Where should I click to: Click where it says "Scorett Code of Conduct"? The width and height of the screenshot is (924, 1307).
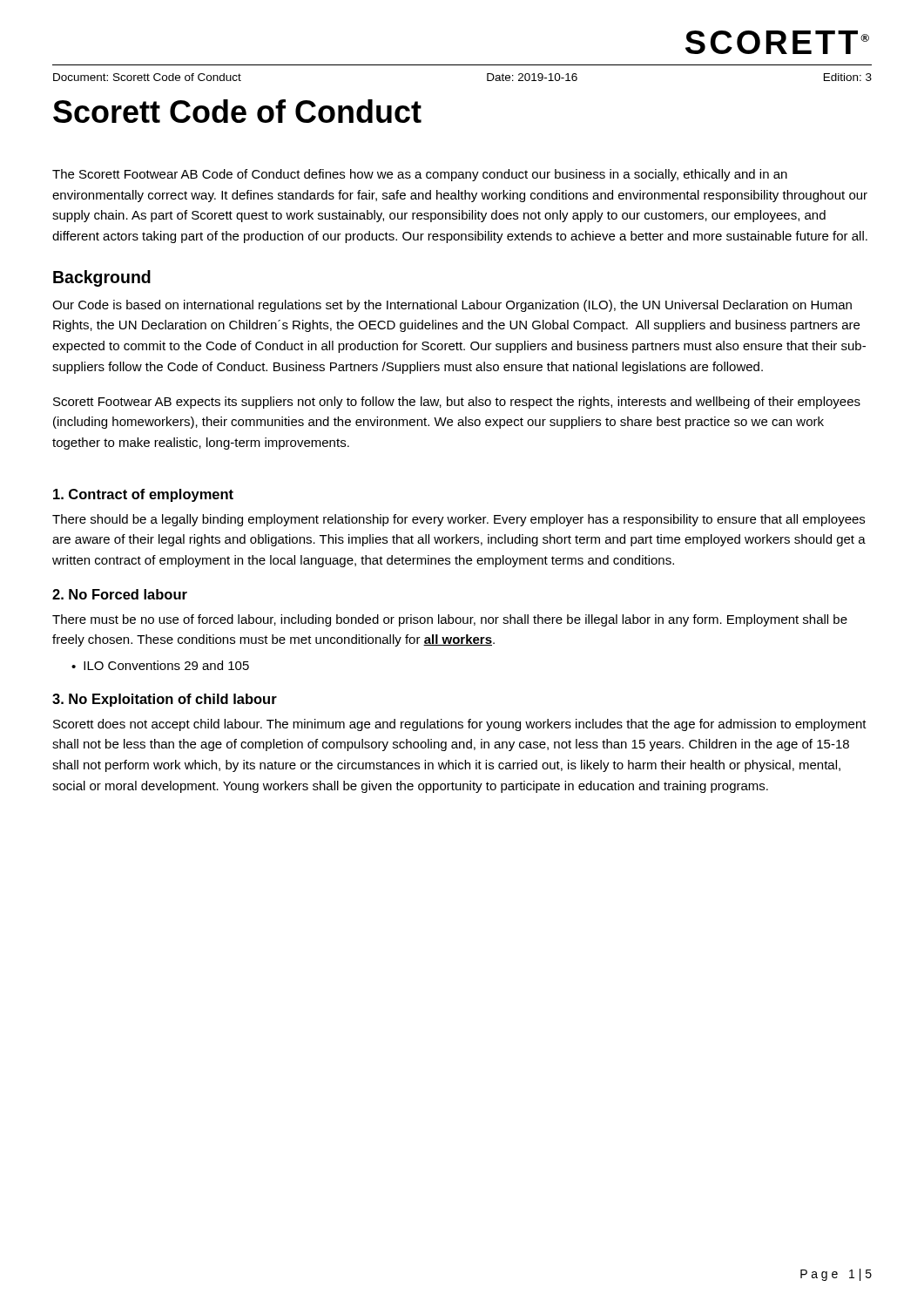(x=237, y=112)
